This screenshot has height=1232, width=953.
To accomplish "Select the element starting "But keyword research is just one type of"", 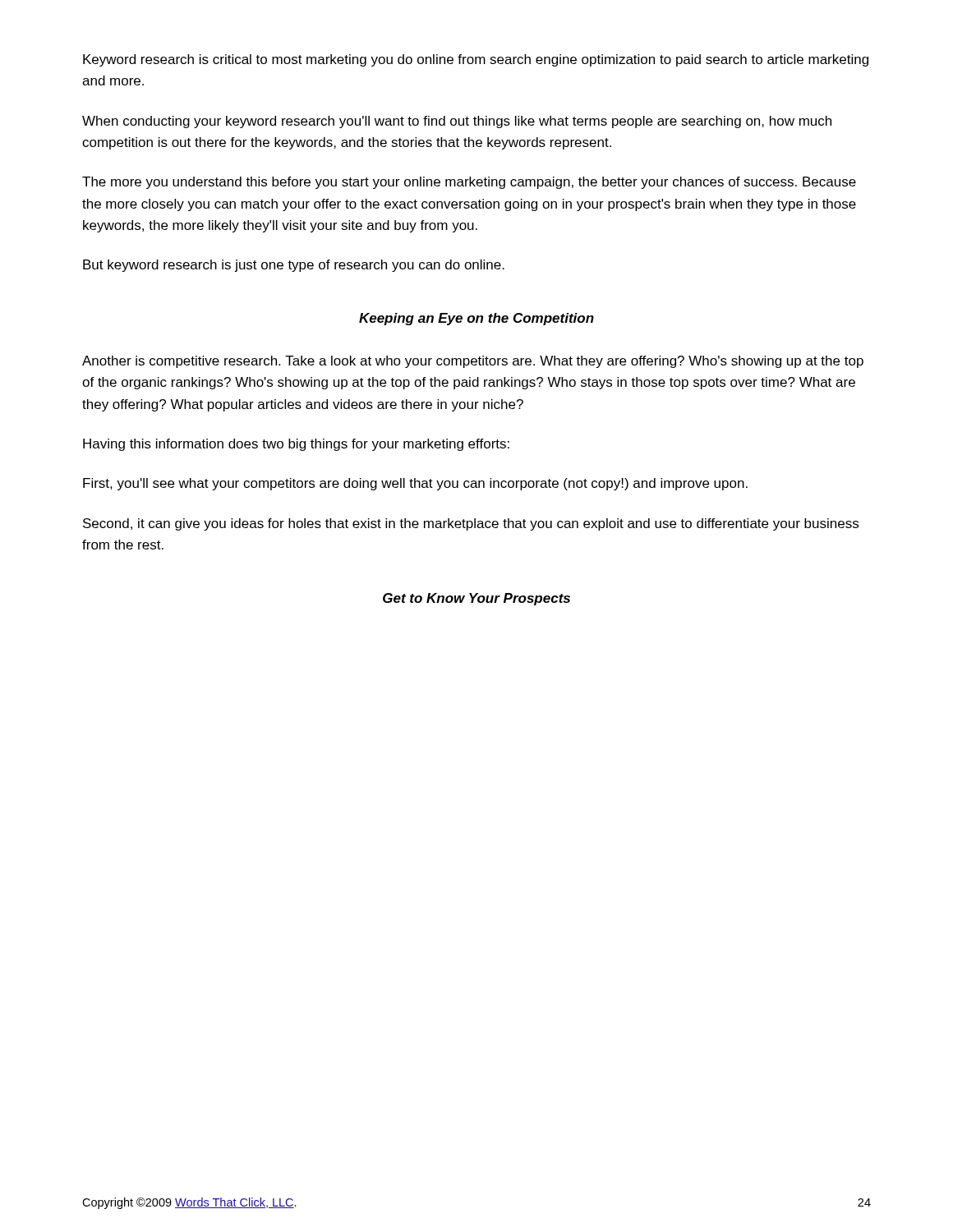I will click(294, 265).
